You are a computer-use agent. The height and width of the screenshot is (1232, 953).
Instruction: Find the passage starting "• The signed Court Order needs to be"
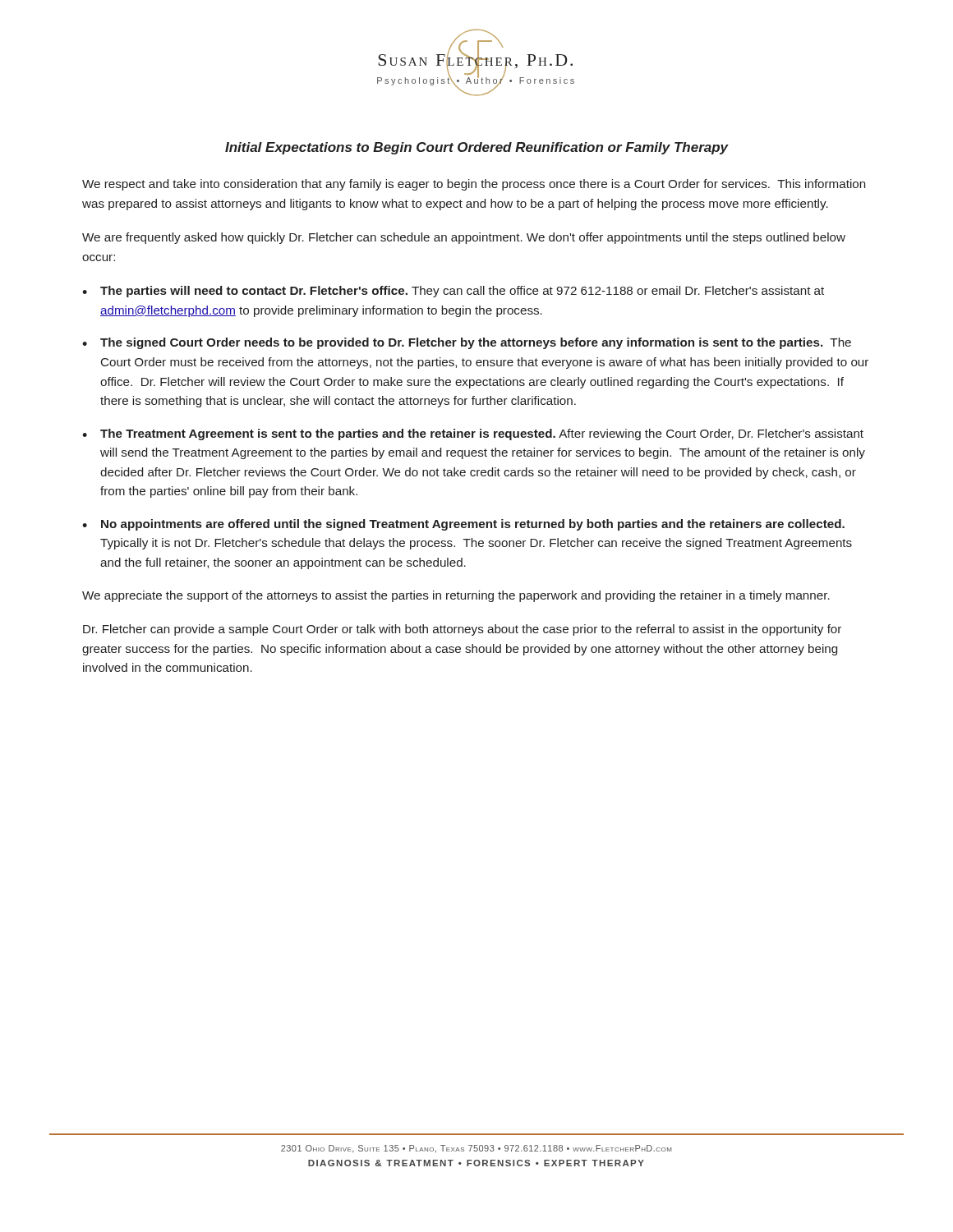click(x=476, y=372)
